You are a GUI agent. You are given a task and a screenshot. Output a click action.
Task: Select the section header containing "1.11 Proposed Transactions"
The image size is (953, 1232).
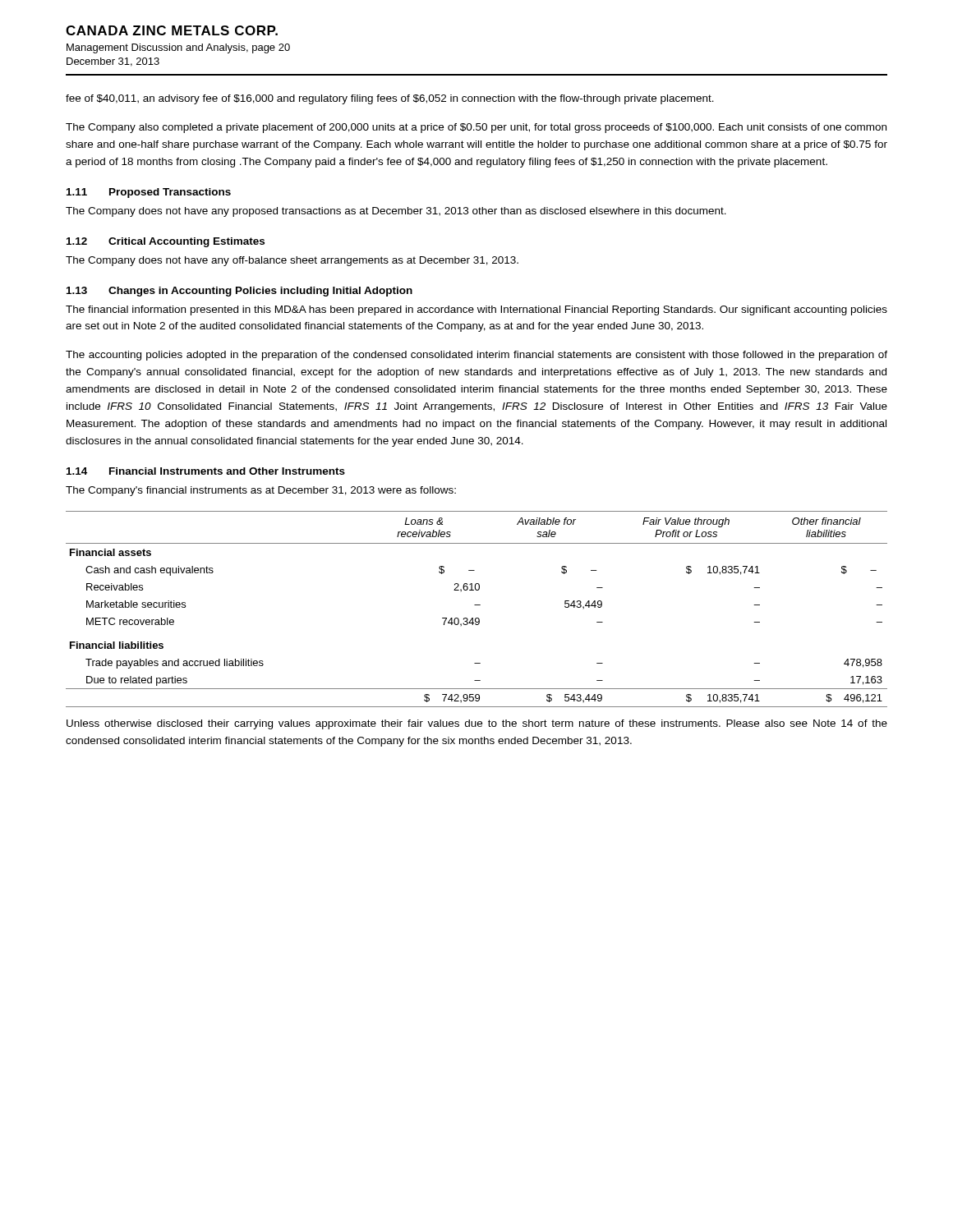(148, 192)
